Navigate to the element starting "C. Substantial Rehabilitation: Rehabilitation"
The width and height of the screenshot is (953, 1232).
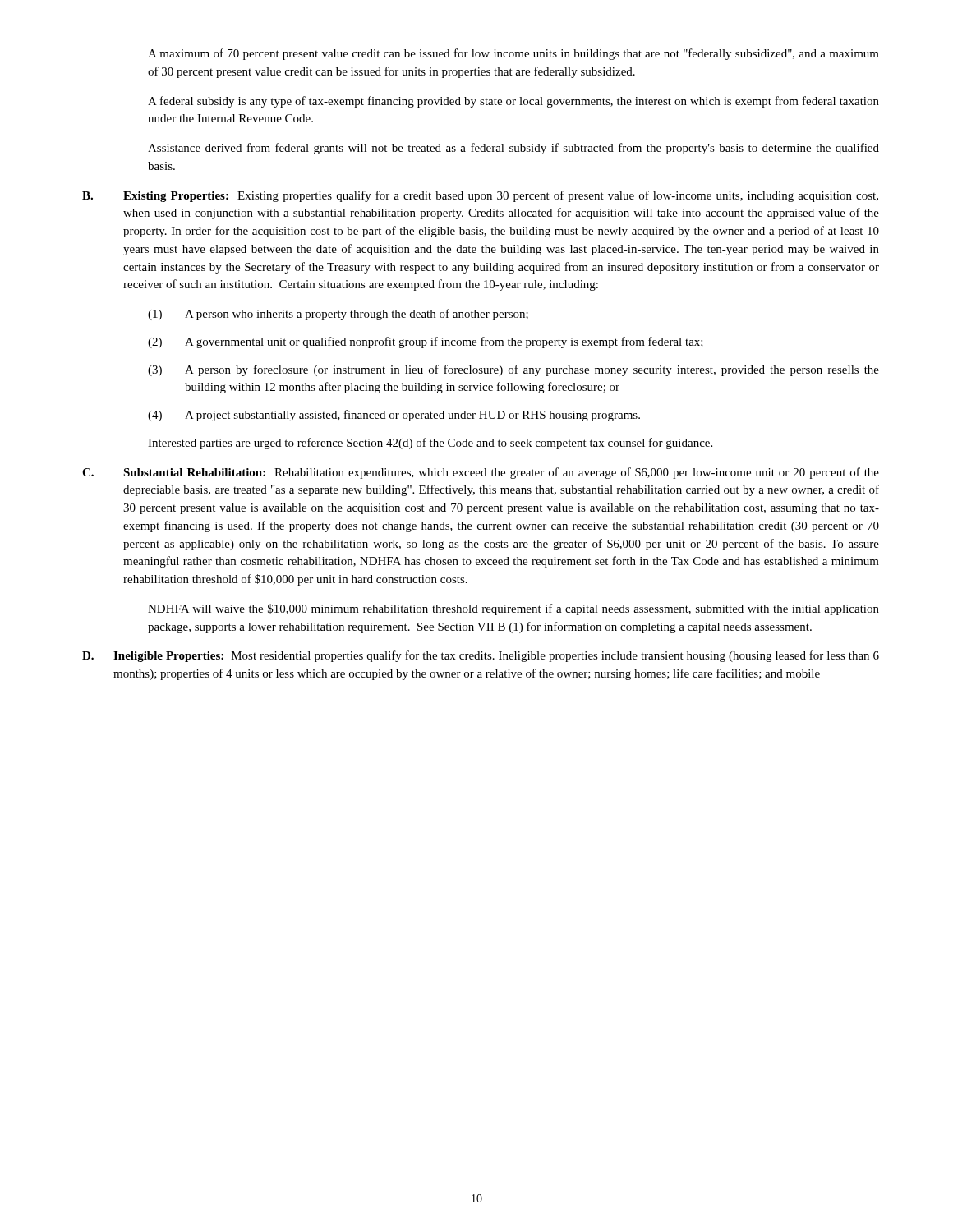click(481, 526)
